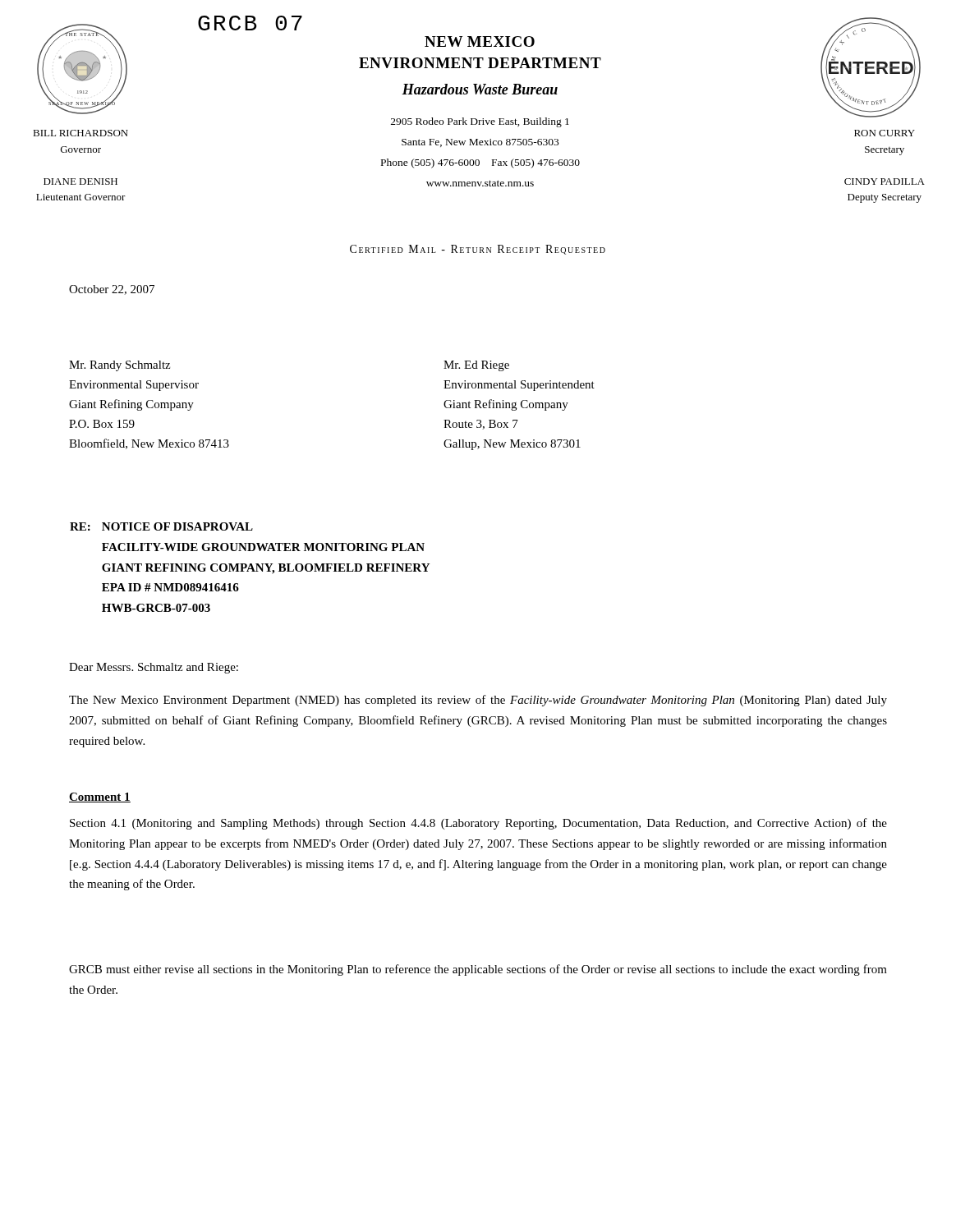Find the text block containing "RON CURRY Secretary CINDY"

(885, 133)
